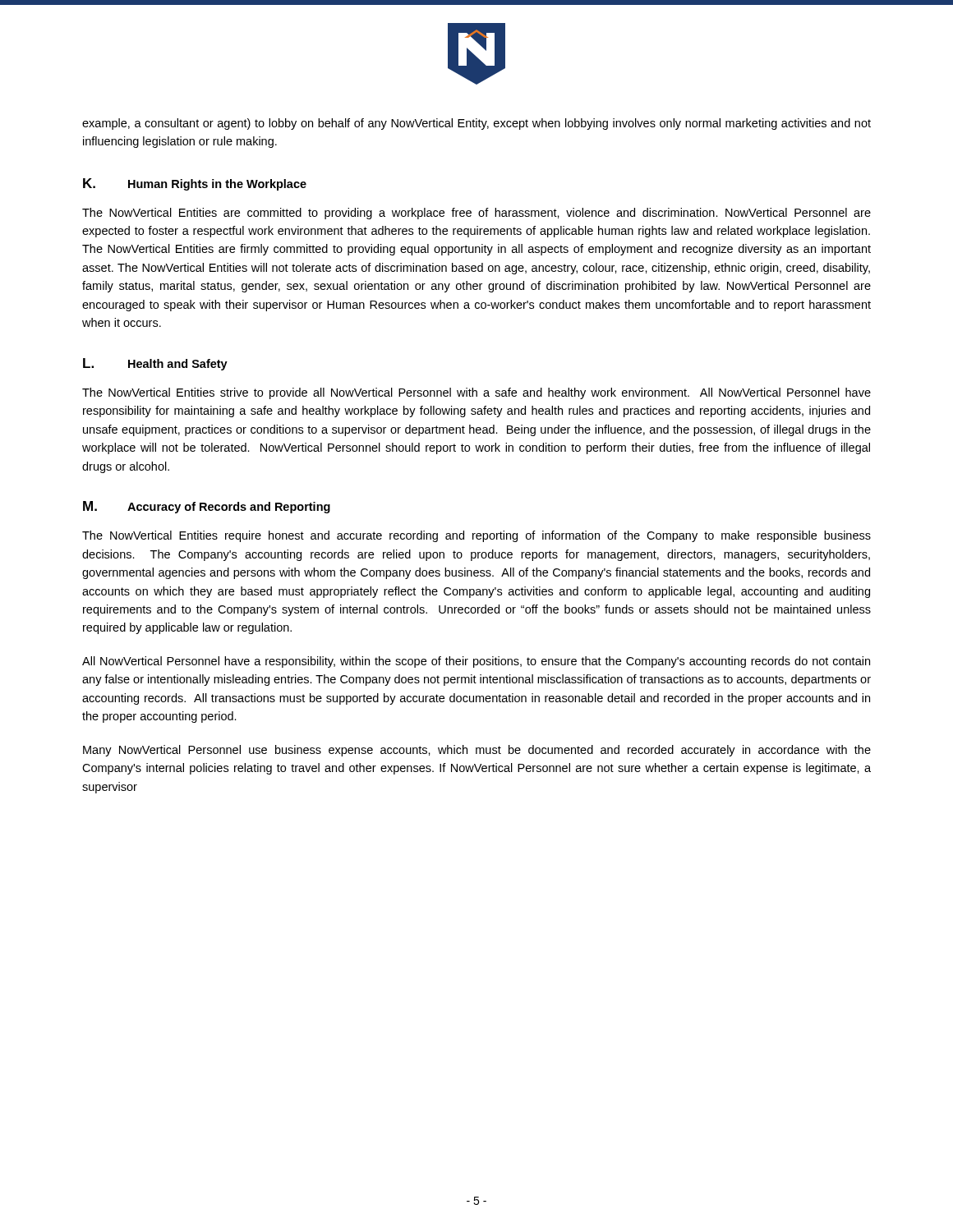Screen dimensions: 1232x953
Task: Click on the region starting "K. Human Rights in the Workplace"
Action: coord(194,184)
